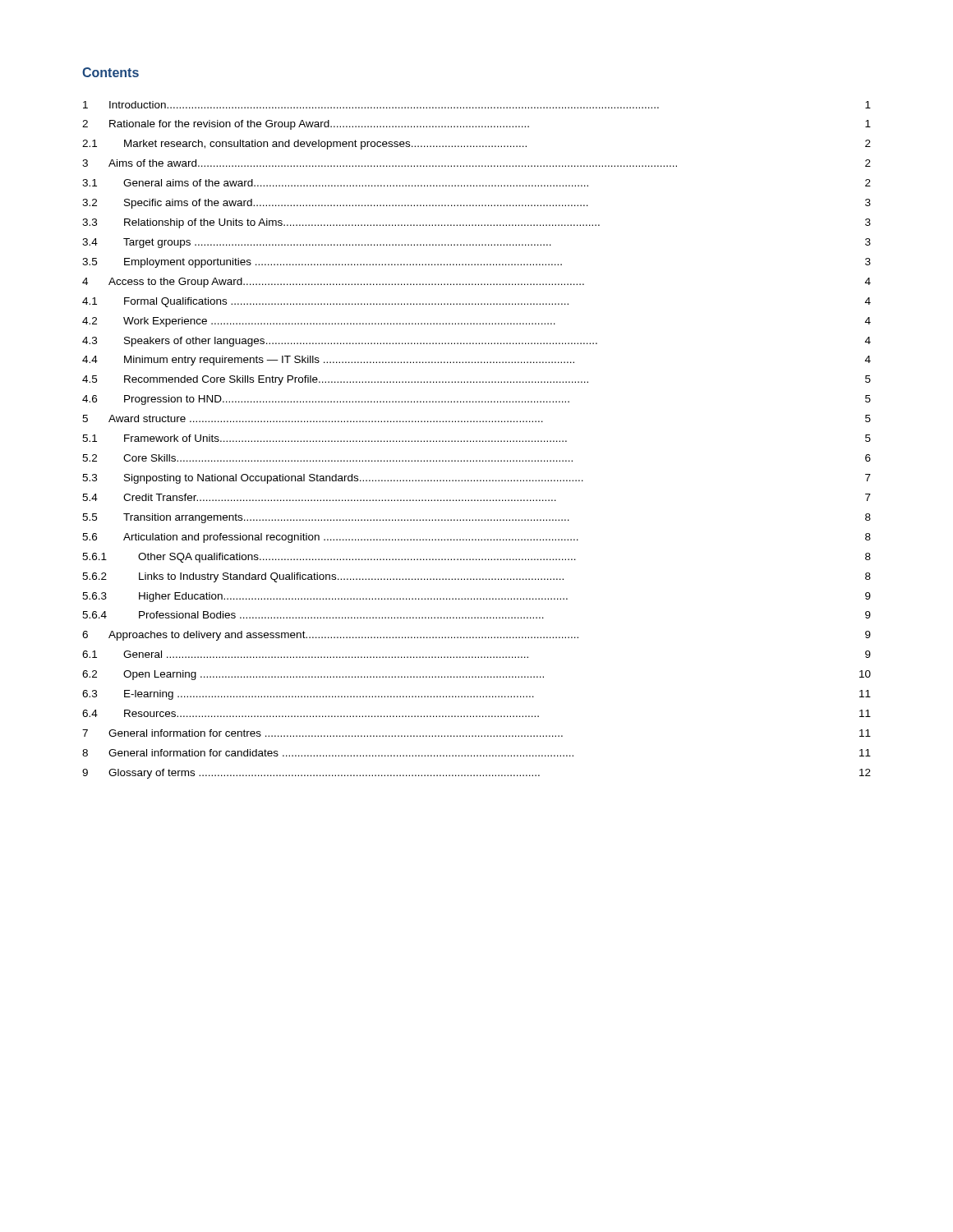Where does it say "5.5 Transition arrangements"?

476,518
